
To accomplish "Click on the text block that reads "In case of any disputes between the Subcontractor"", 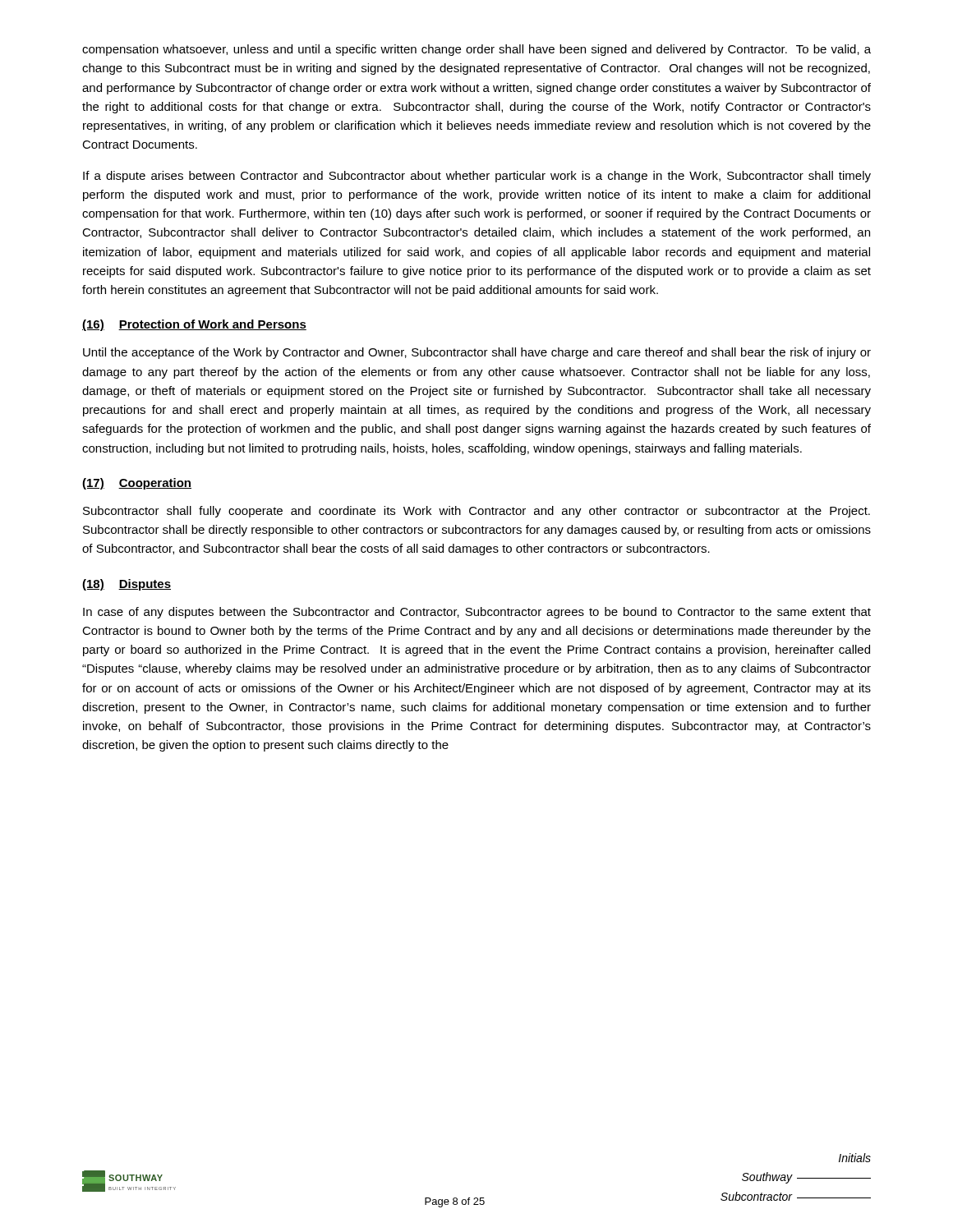I will 476,678.
